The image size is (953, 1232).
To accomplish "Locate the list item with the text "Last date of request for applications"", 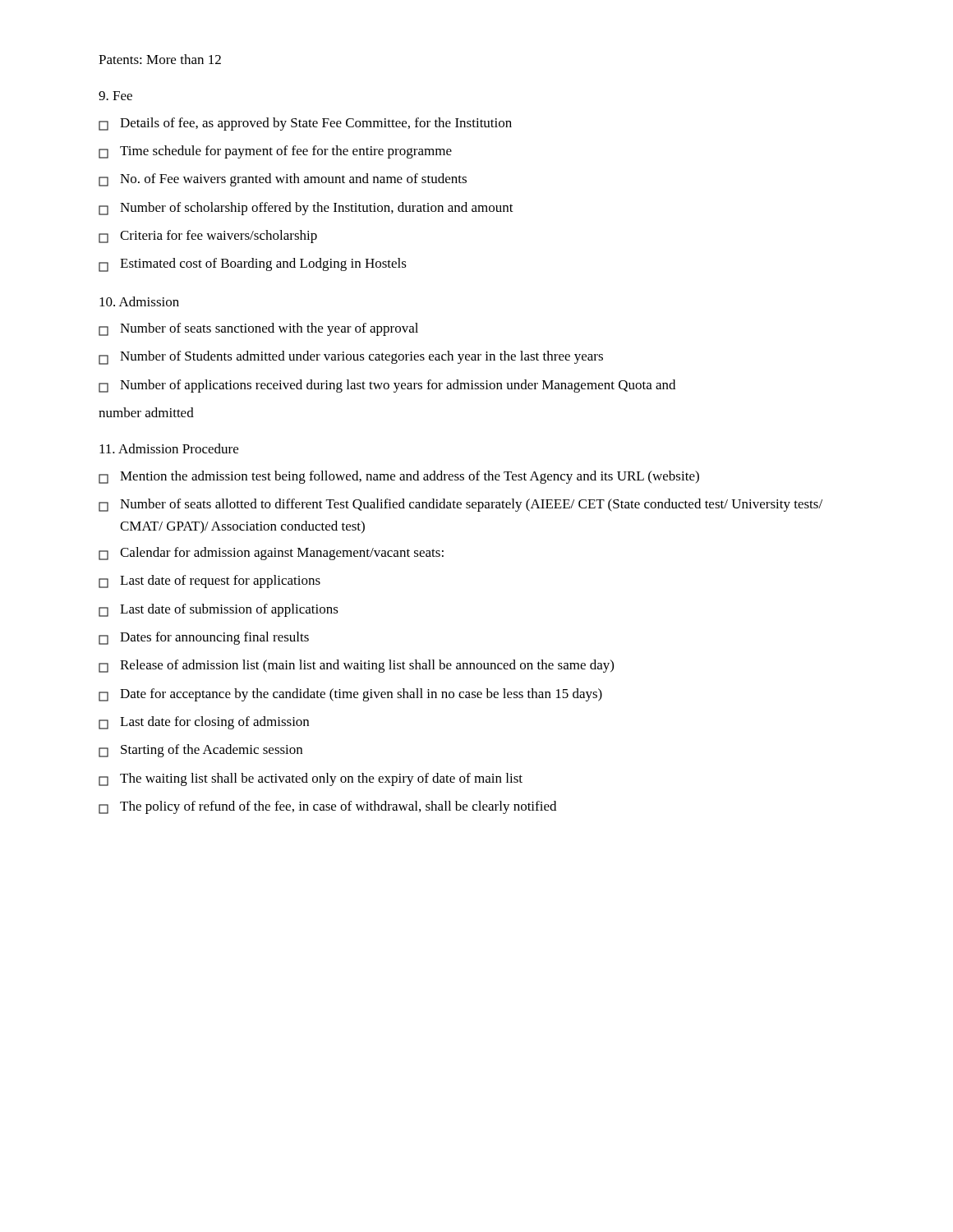I will point(209,582).
